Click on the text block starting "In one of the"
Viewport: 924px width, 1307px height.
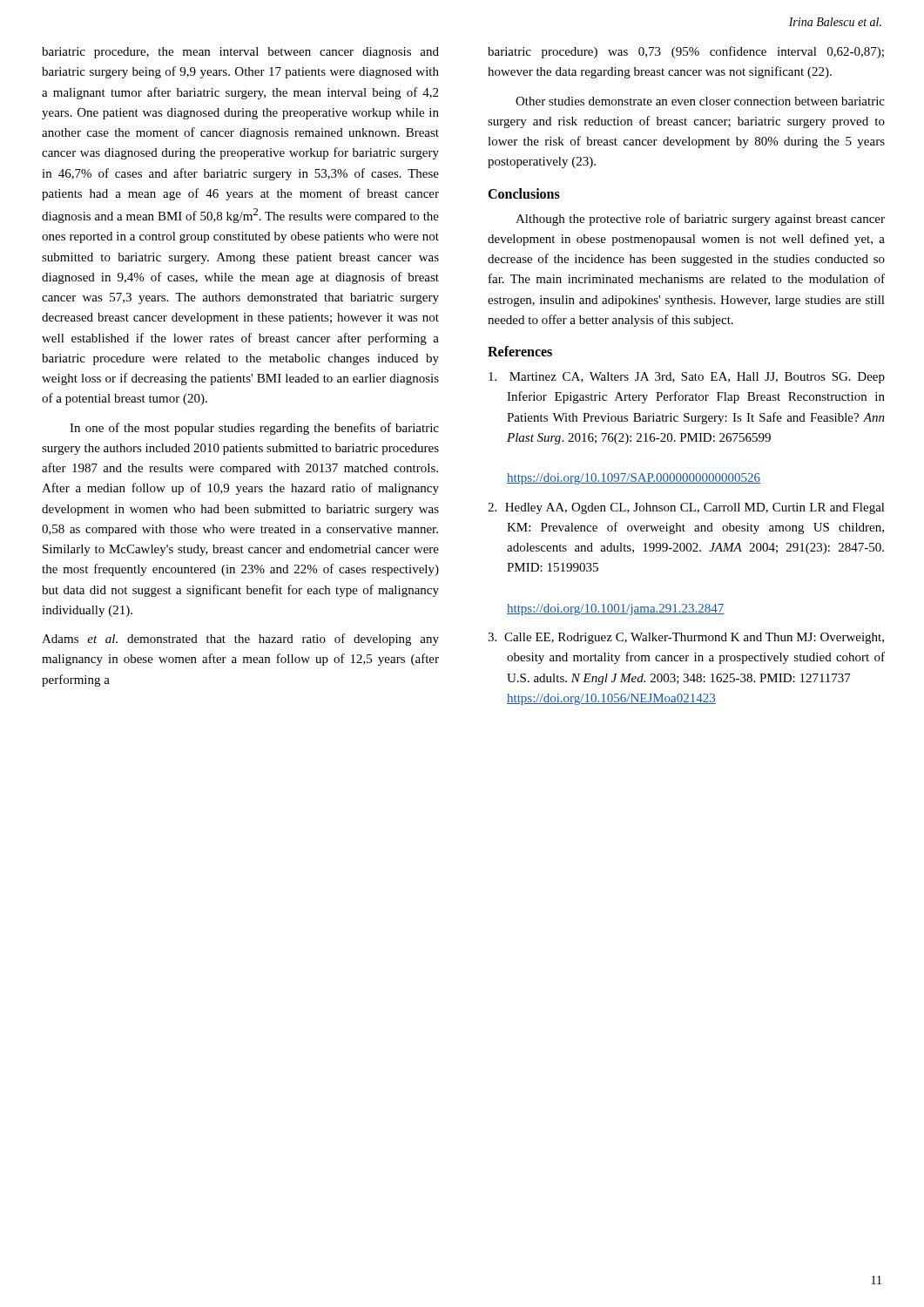pyautogui.click(x=240, y=519)
